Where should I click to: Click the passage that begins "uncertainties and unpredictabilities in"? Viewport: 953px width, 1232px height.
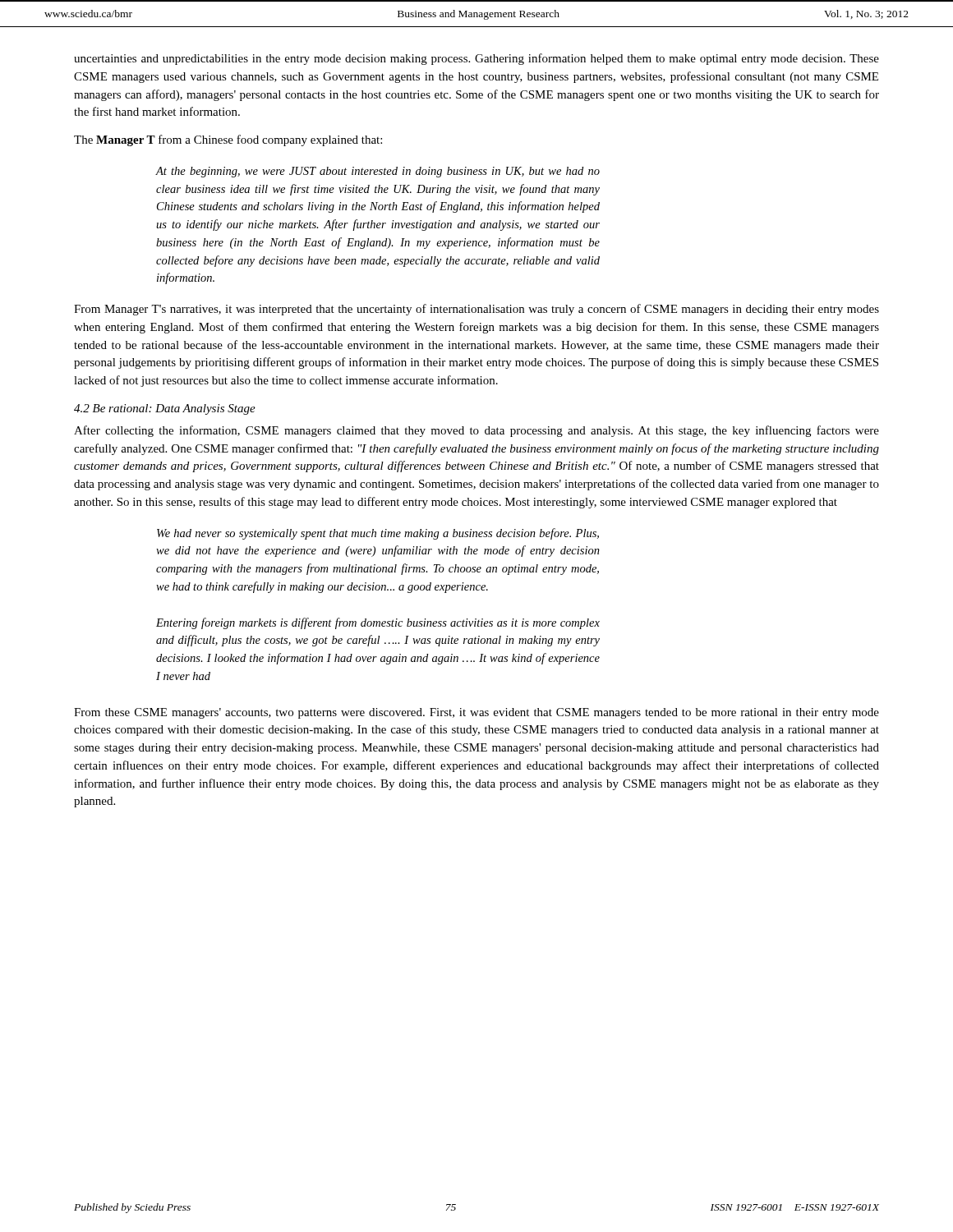[x=476, y=85]
